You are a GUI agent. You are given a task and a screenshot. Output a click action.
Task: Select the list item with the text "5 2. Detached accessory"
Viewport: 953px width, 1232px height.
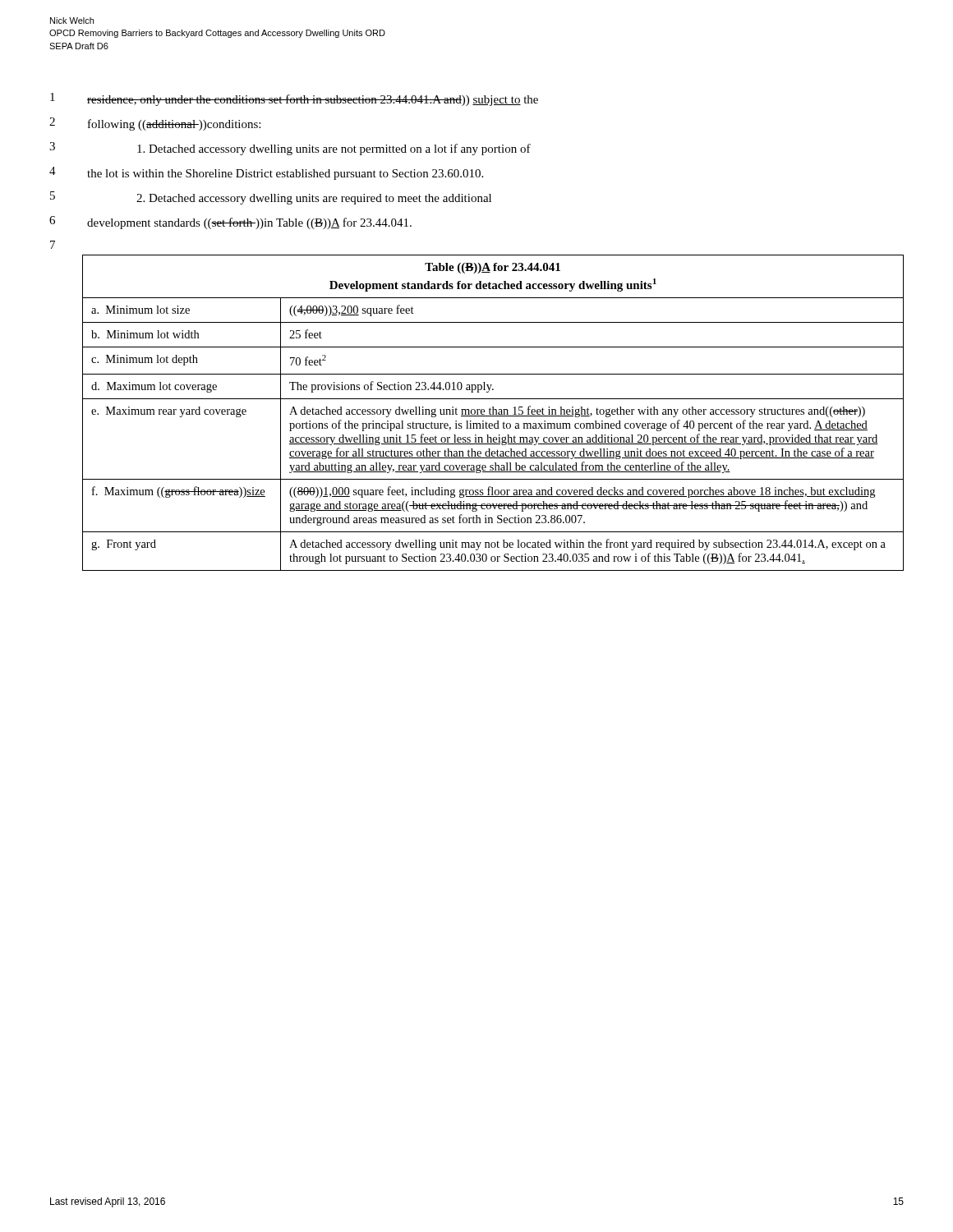point(271,198)
